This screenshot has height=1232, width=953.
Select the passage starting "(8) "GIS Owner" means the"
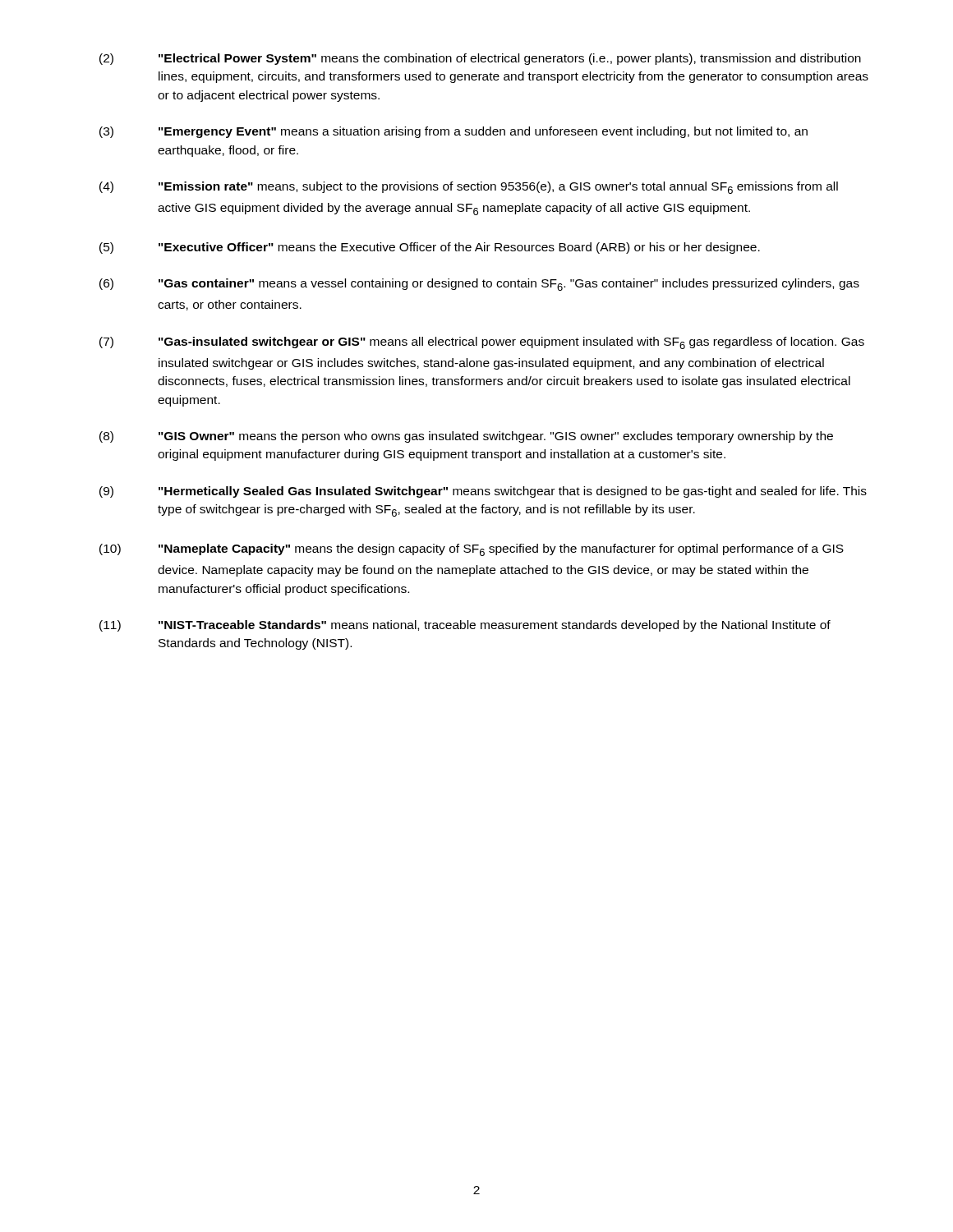(485, 446)
